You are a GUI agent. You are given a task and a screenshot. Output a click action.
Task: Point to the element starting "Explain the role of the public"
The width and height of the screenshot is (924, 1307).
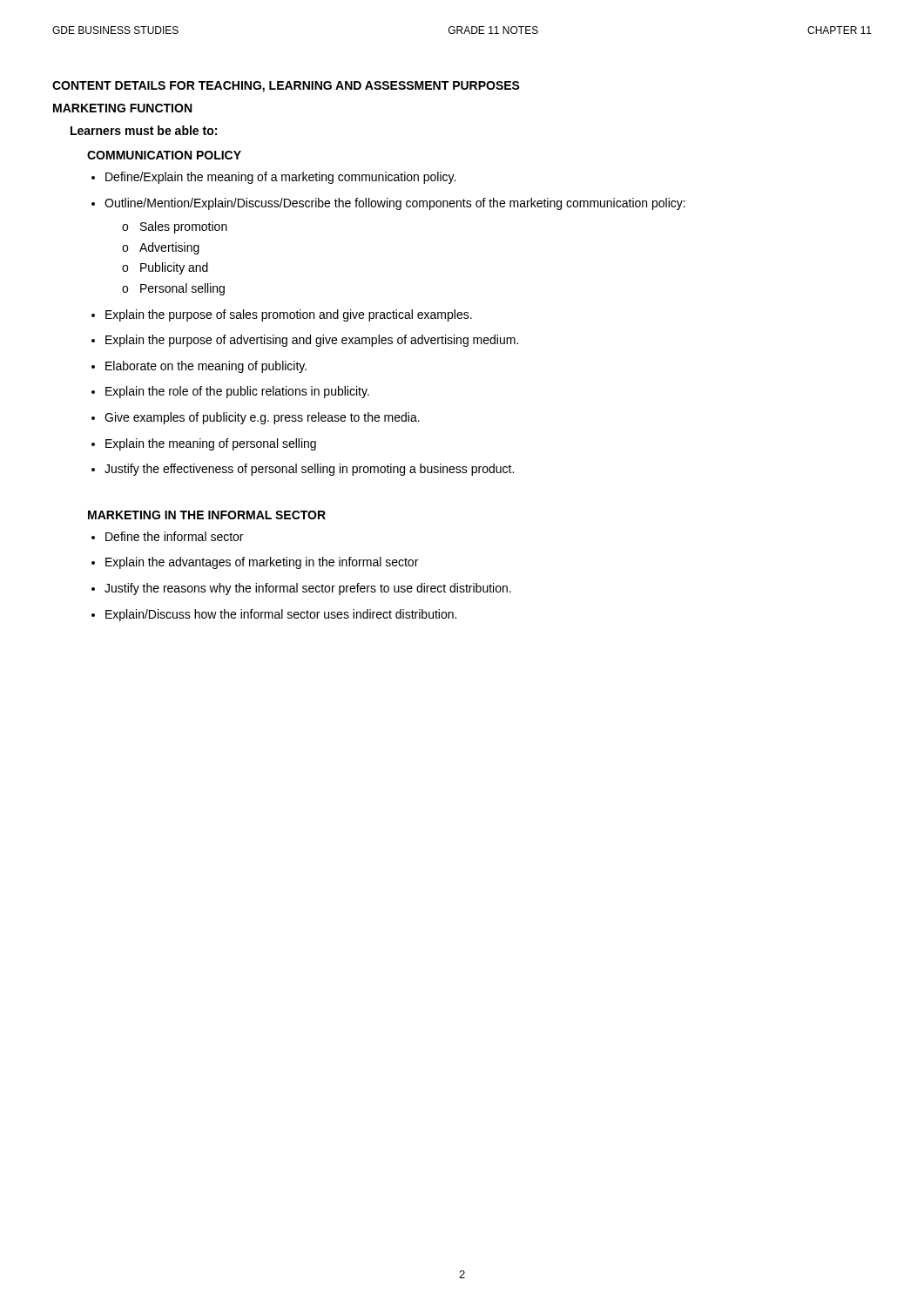237,392
